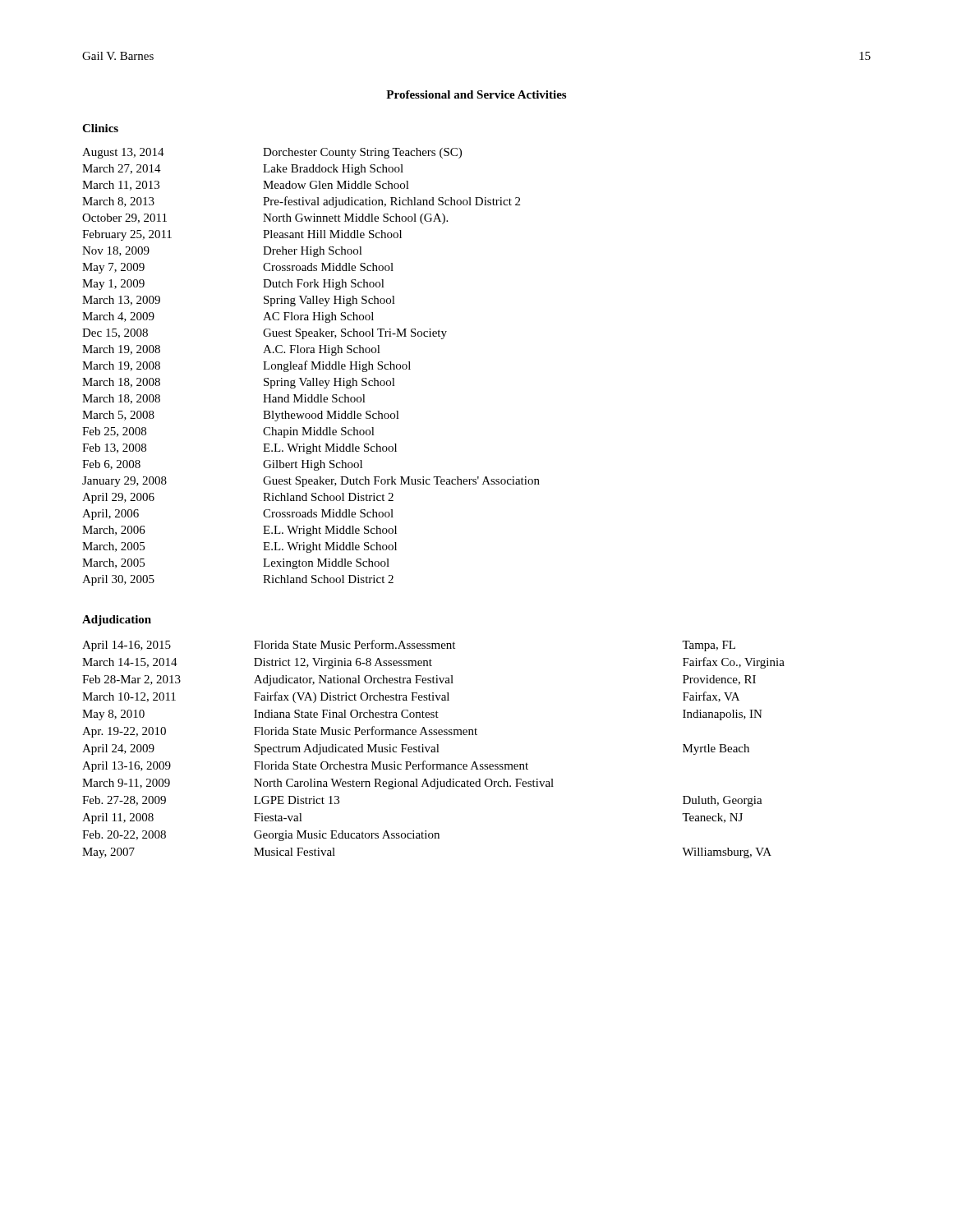The image size is (953, 1232).
Task: Locate the passage starting "March 19, 2008A.C. Flora"
Action: coord(120,350)
